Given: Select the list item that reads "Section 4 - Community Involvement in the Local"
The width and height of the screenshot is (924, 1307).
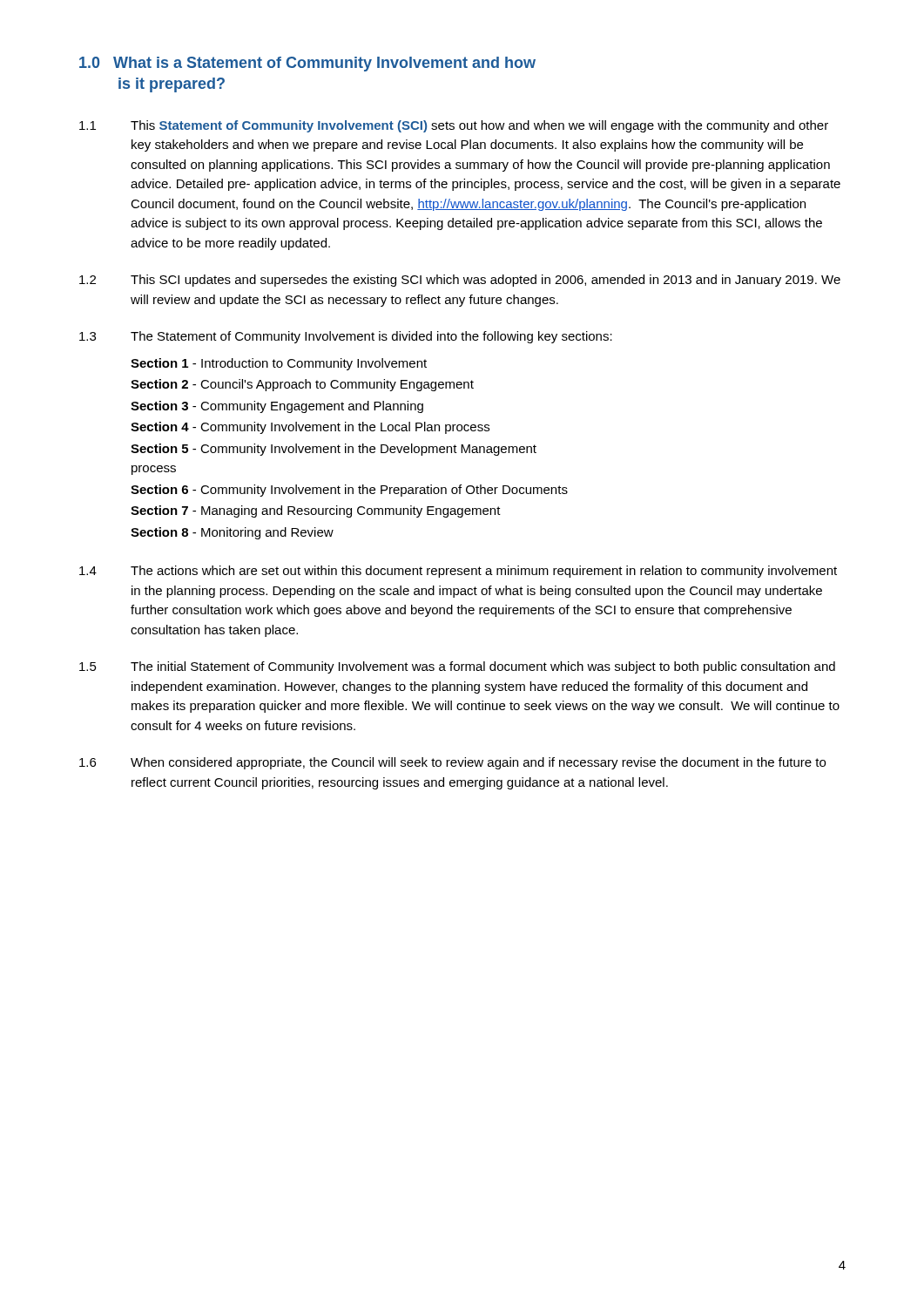Looking at the screenshot, I should tap(310, 427).
